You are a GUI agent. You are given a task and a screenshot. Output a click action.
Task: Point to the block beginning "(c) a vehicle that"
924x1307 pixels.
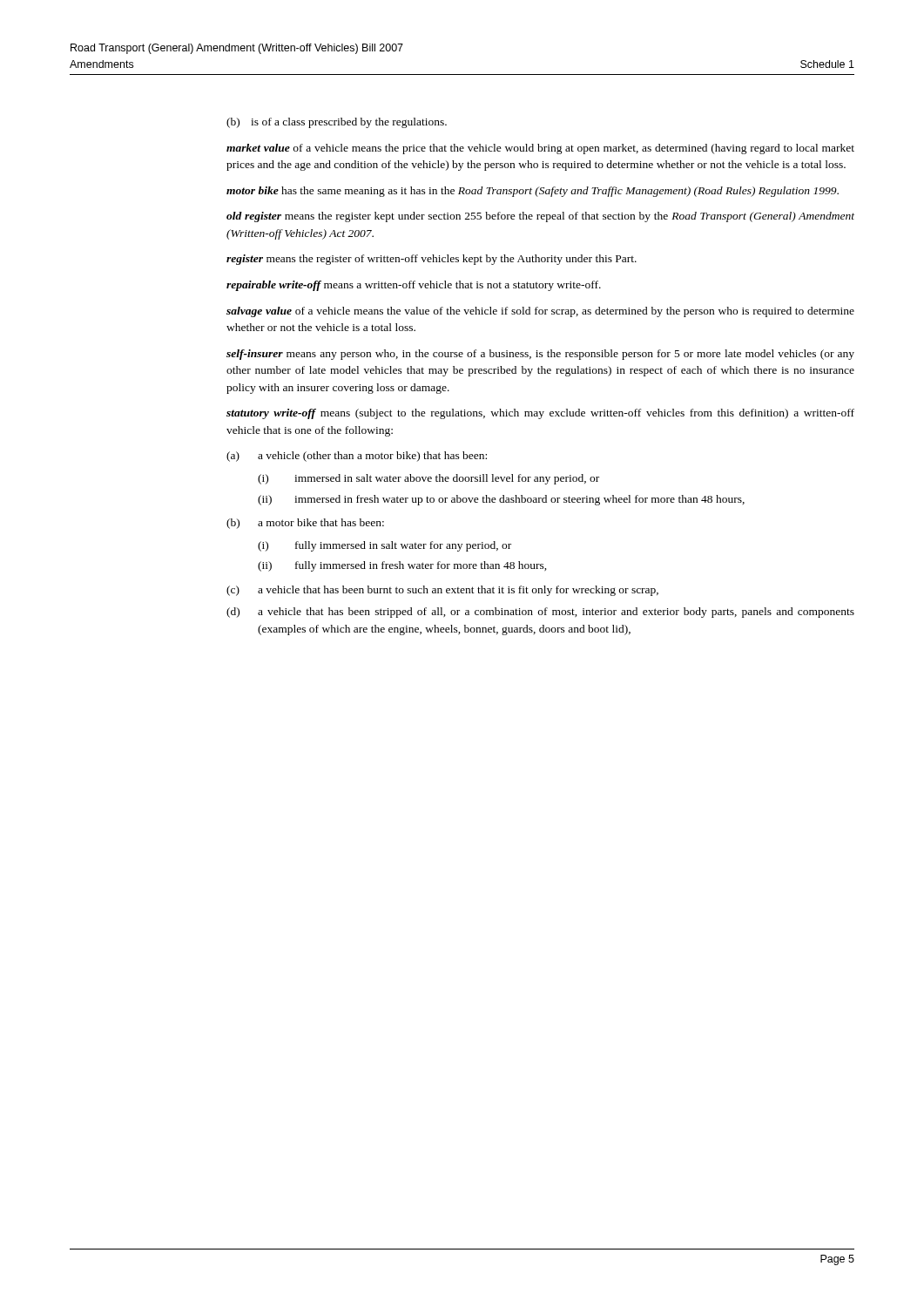click(x=540, y=590)
